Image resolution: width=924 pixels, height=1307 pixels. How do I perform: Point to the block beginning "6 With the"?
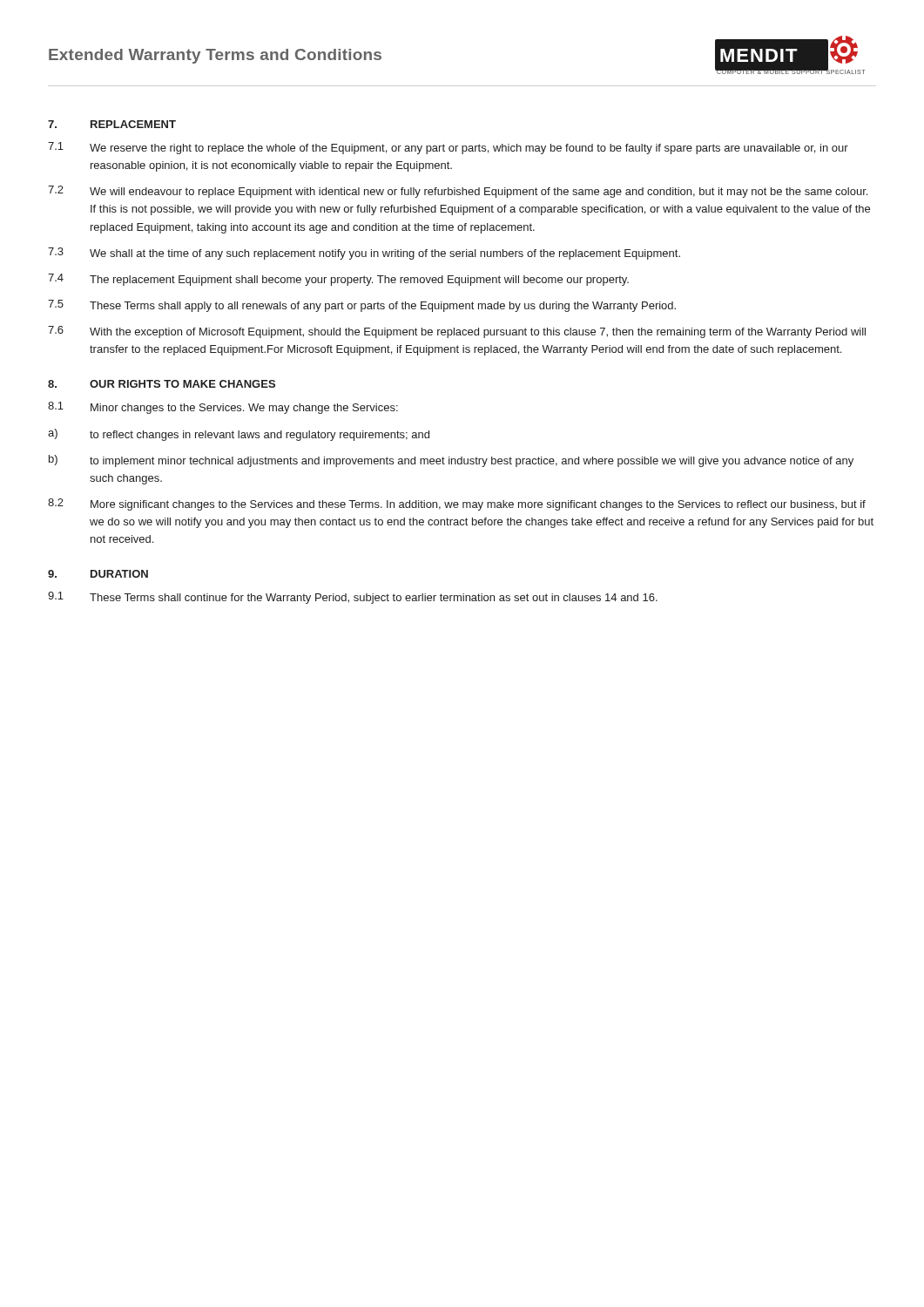(x=462, y=341)
